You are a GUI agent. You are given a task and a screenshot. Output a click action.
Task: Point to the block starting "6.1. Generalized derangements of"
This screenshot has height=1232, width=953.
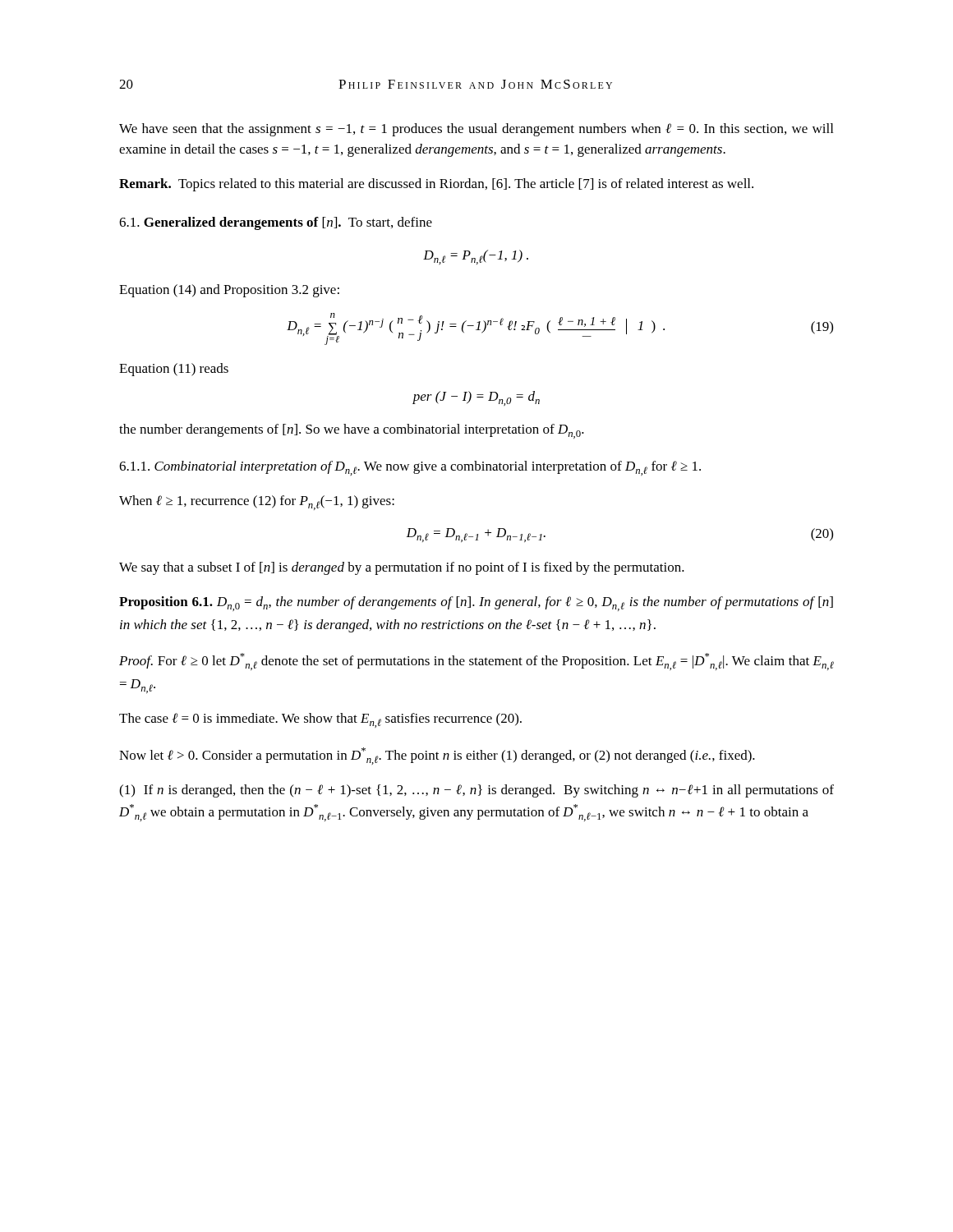click(x=276, y=222)
